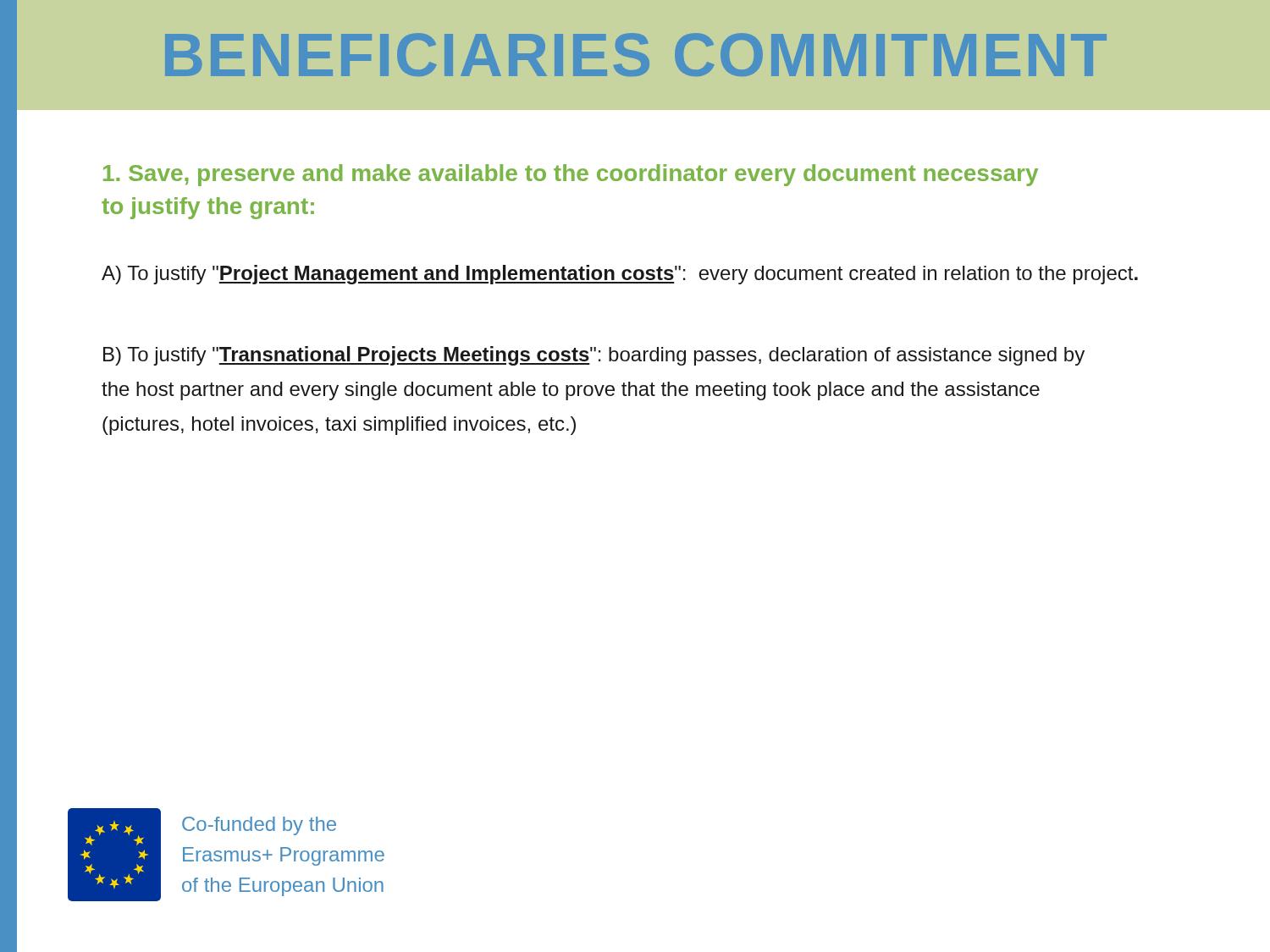This screenshot has height=952, width=1270.
Task: Where does it say "BENEFICIARIES COMMITMENT"?
Action: click(x=635, y=55)
